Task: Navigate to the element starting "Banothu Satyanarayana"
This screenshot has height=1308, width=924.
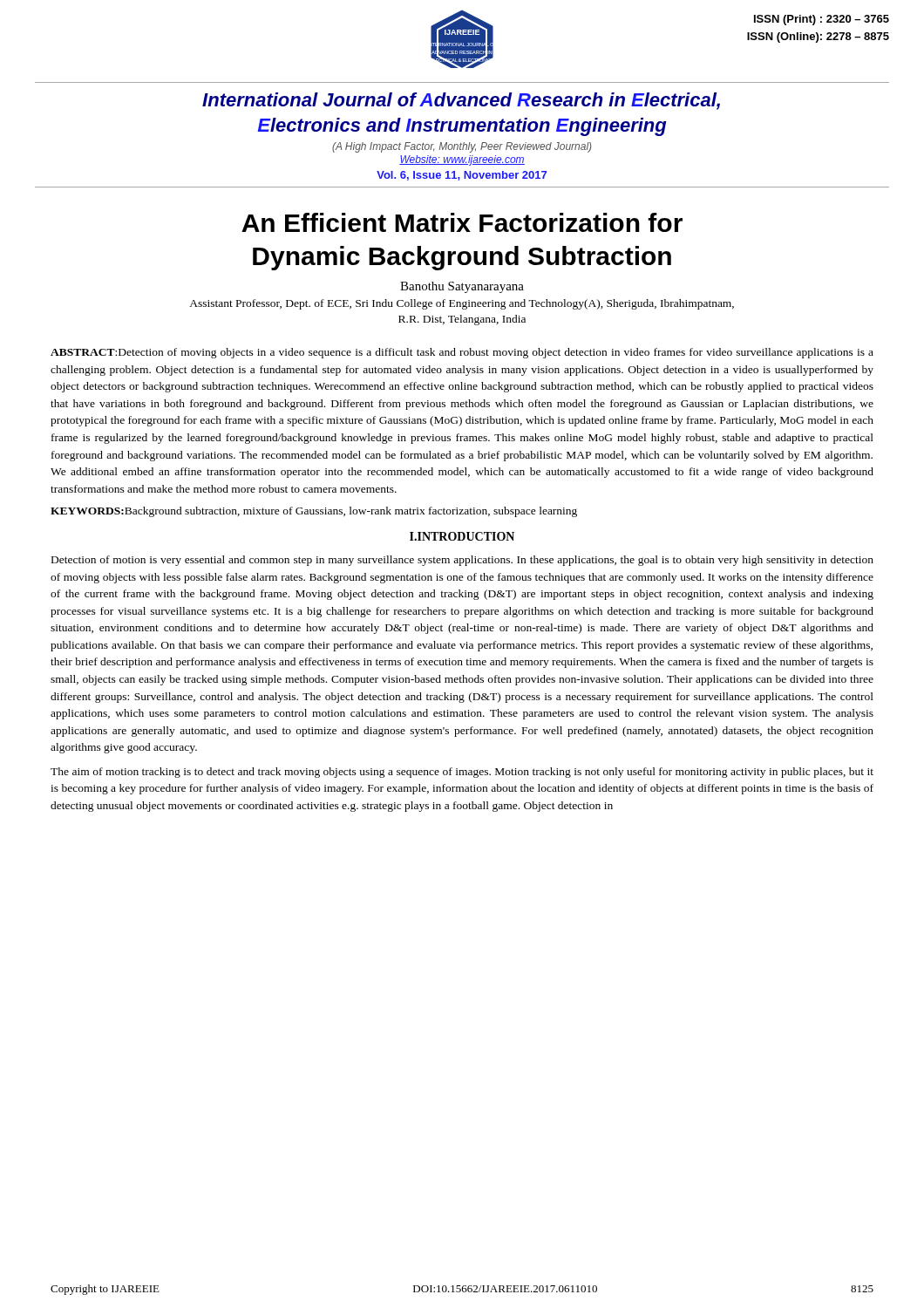Action: point(462,286)
